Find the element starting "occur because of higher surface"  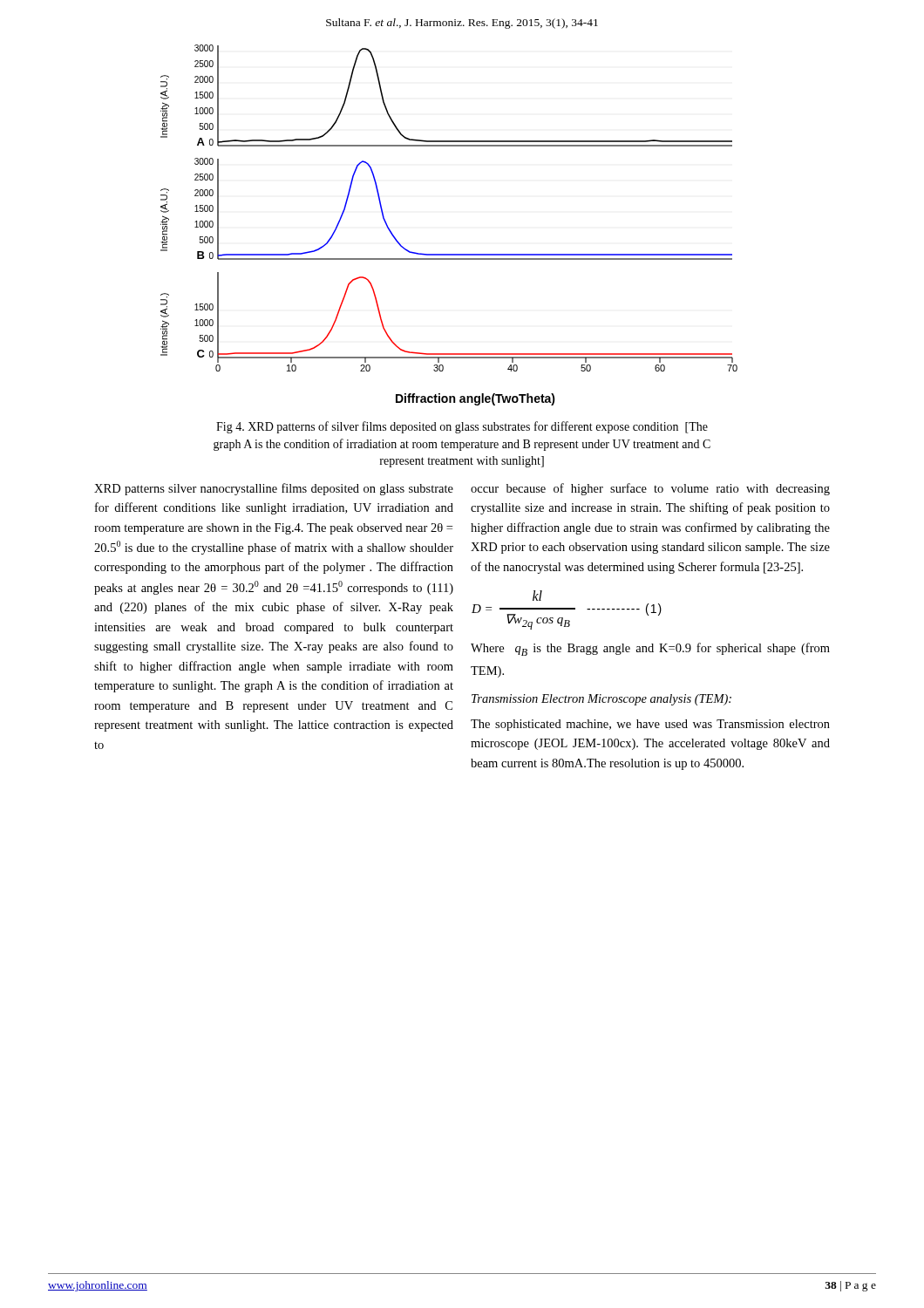(650, 527)
